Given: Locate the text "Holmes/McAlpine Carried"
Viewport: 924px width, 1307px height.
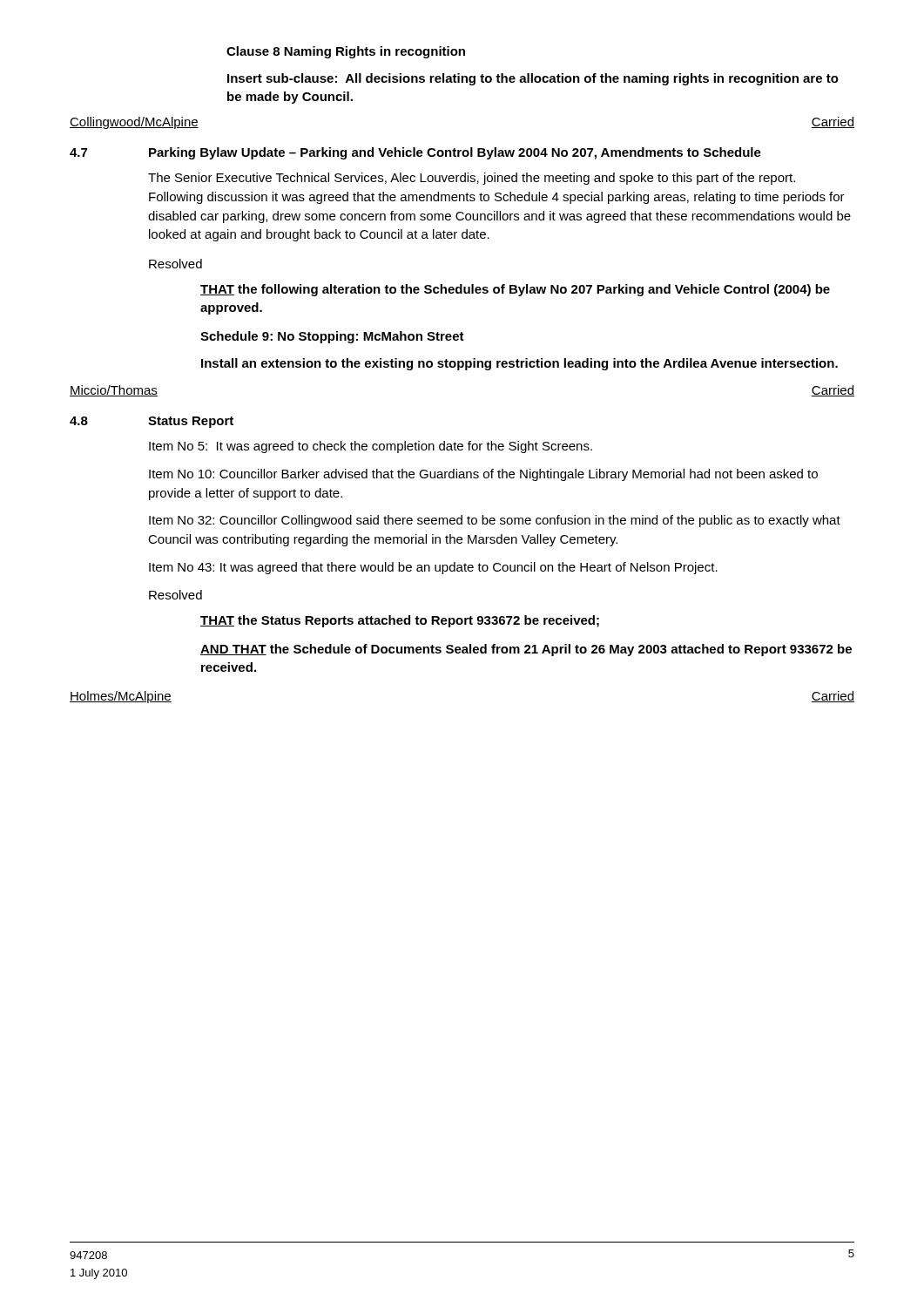Looking at the screenshot, I should pyautogui.click(x=108, y=697).
